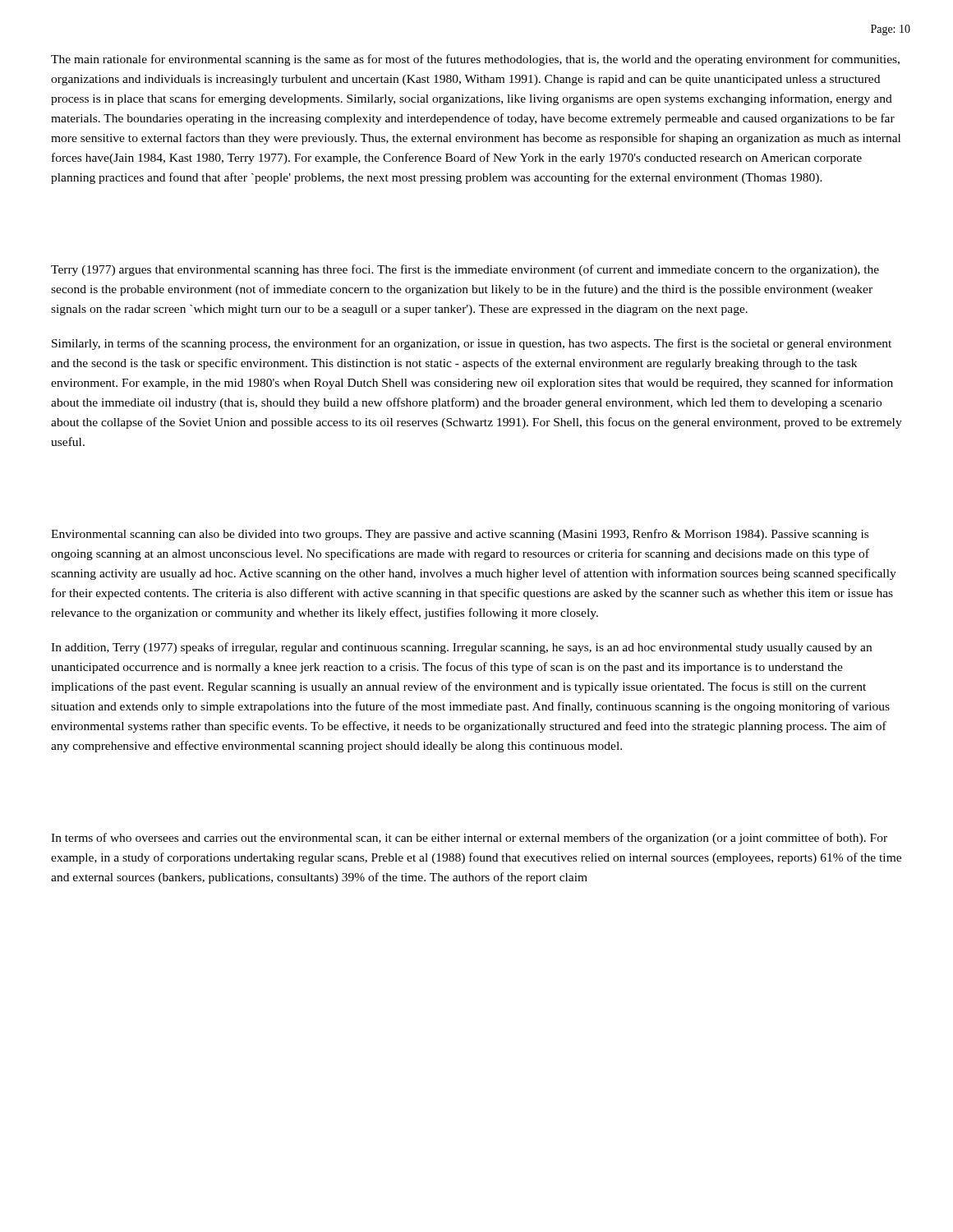Navigate to the element starting "Environmental scanning can also be divided"
The width and height of the screenshot is (953, 1232).
coord(473,573)
